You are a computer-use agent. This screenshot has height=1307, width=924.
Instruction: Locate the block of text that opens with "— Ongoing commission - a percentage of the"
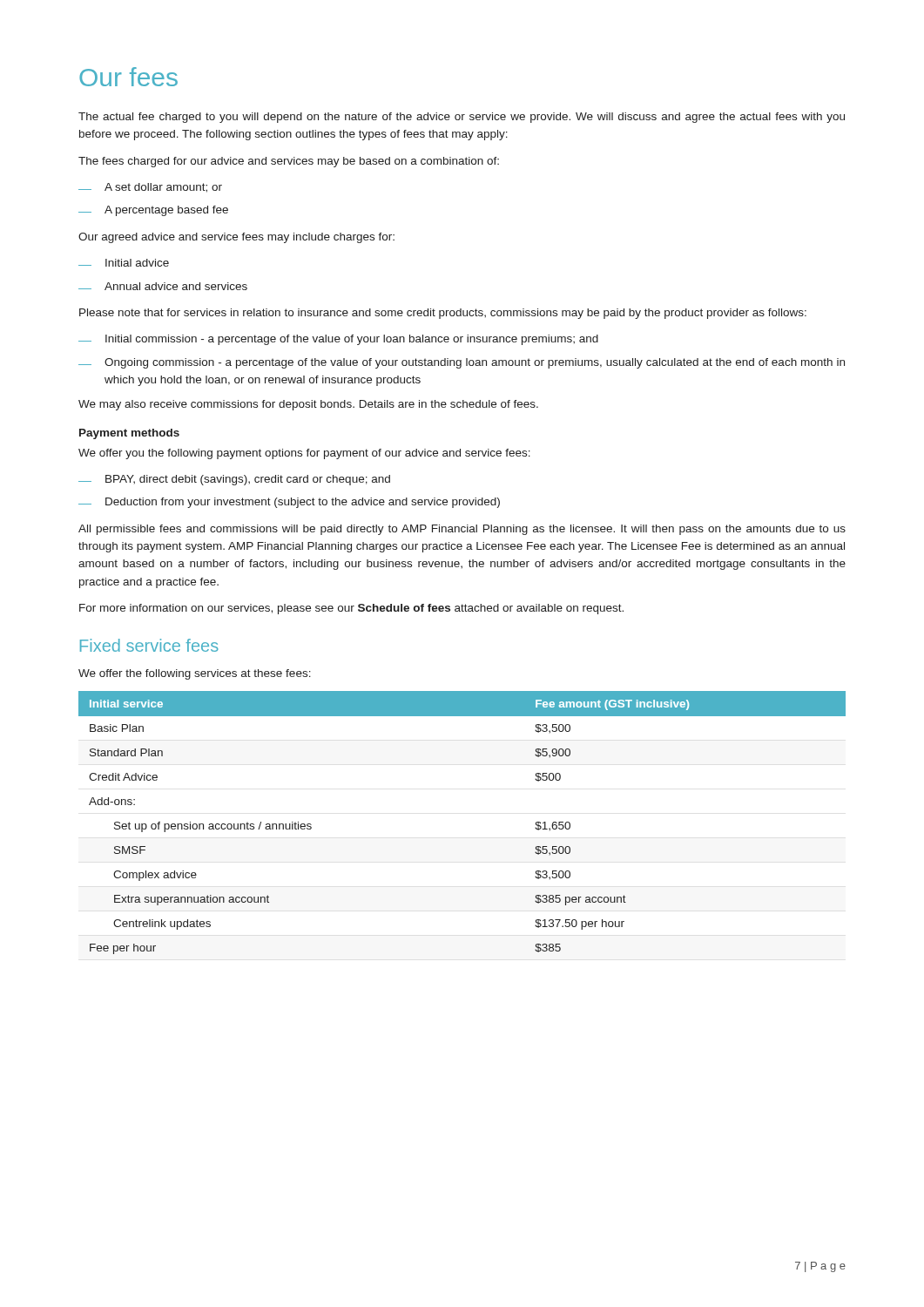(x=462, y=371)
